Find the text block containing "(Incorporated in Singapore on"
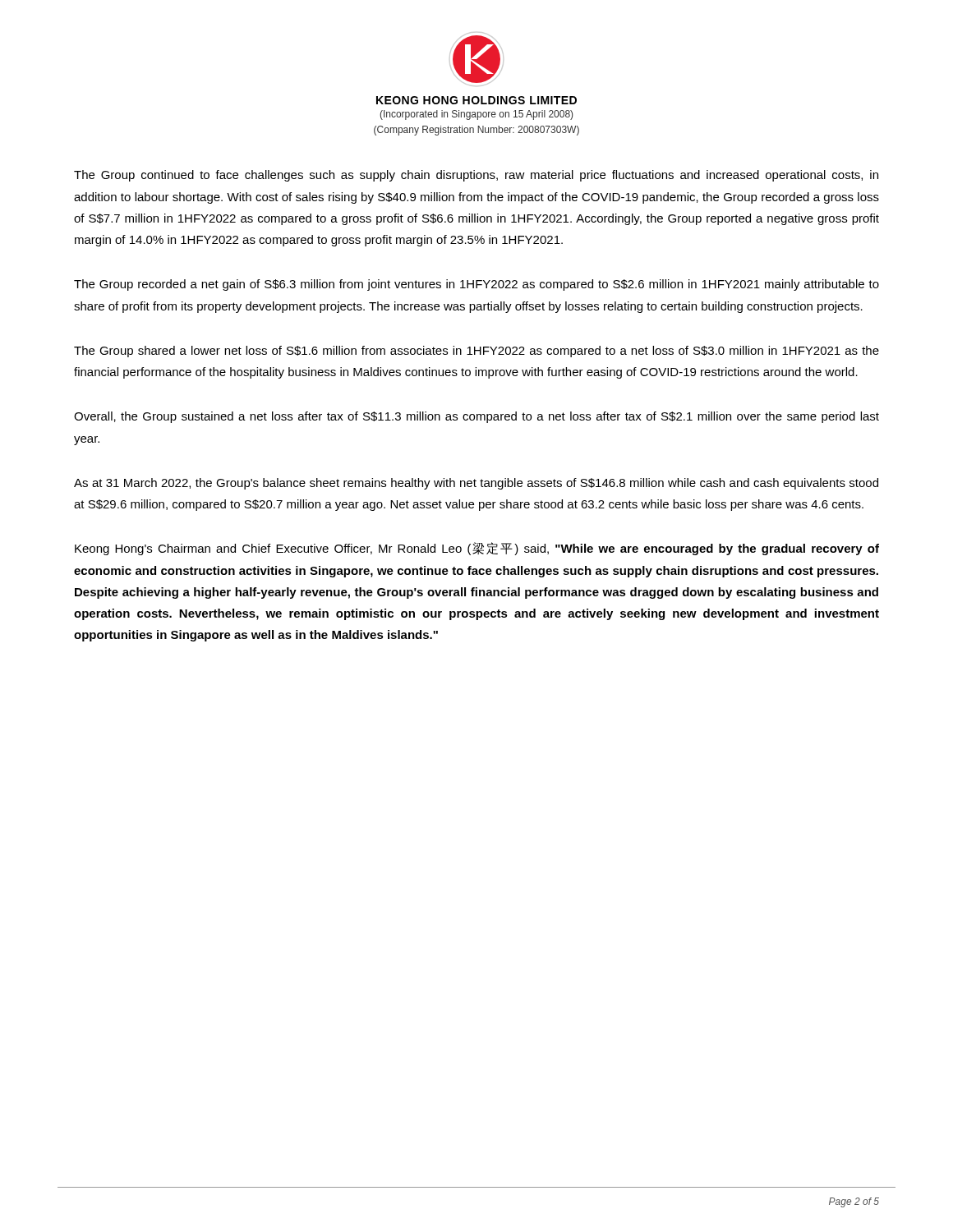Screen dimensions: 1232x953 pos(476,122)
